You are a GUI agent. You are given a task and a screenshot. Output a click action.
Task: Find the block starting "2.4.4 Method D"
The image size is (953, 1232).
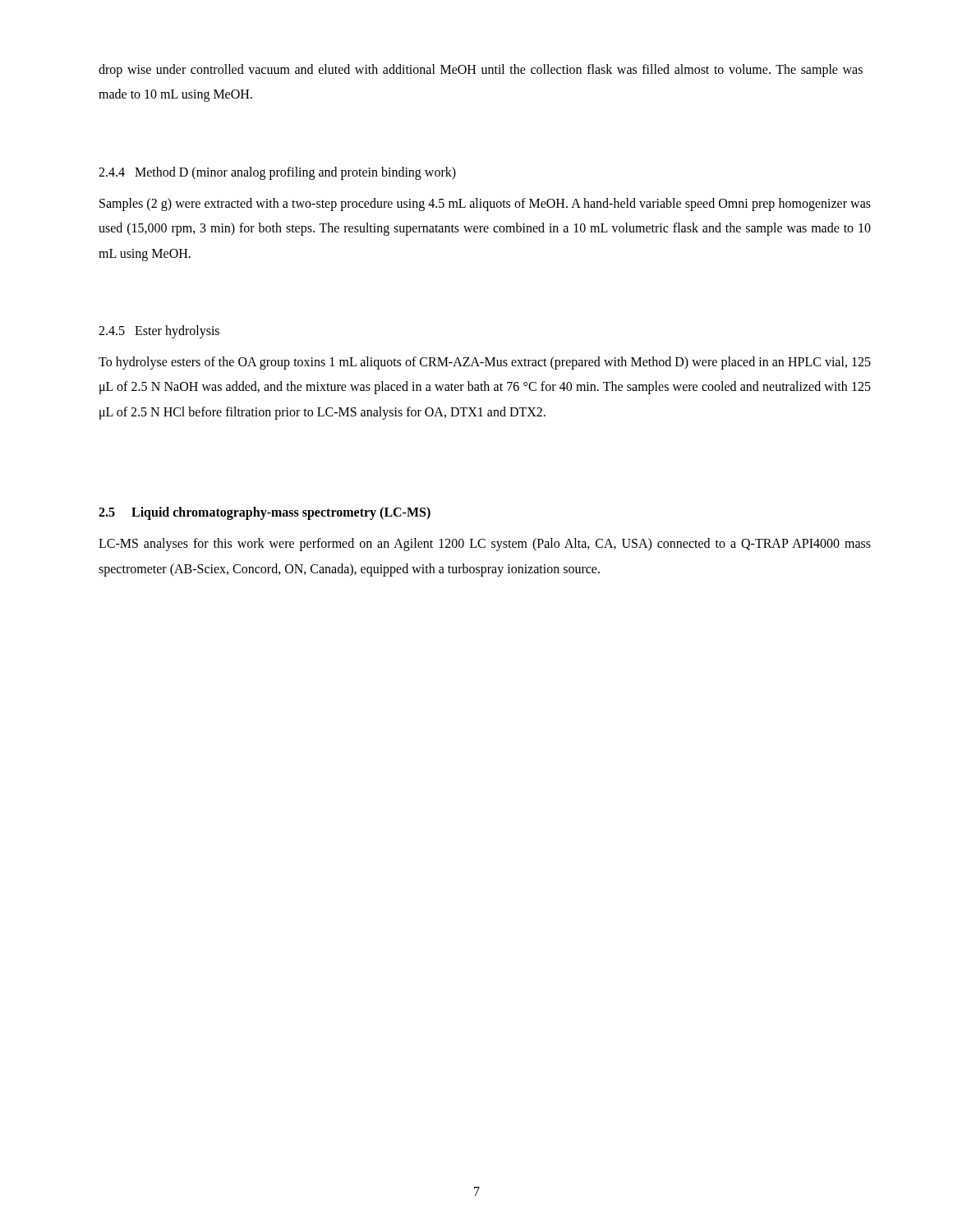pyautogui.click(x=277, y=172)
